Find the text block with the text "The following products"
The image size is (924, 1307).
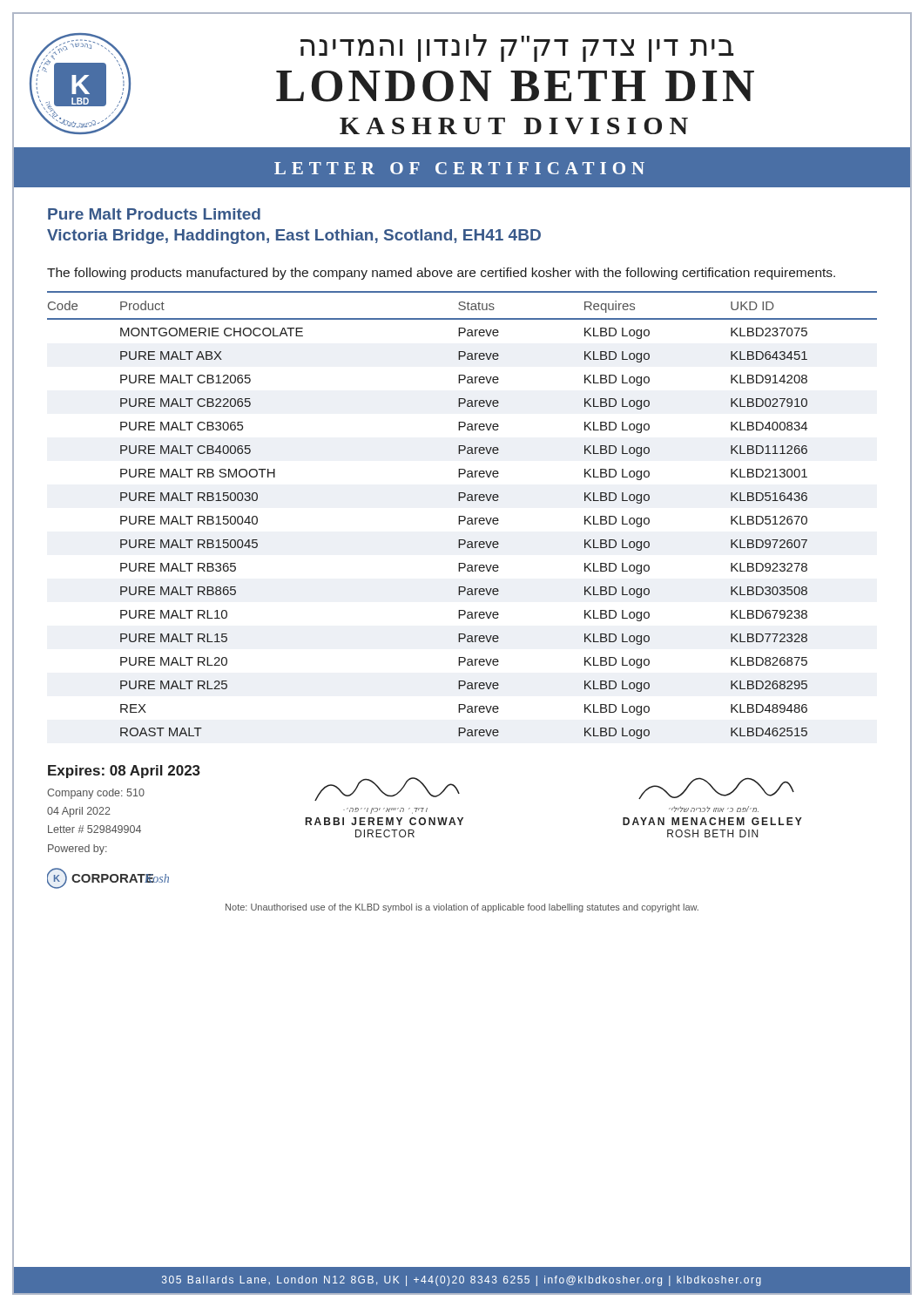tap(442, 272)
